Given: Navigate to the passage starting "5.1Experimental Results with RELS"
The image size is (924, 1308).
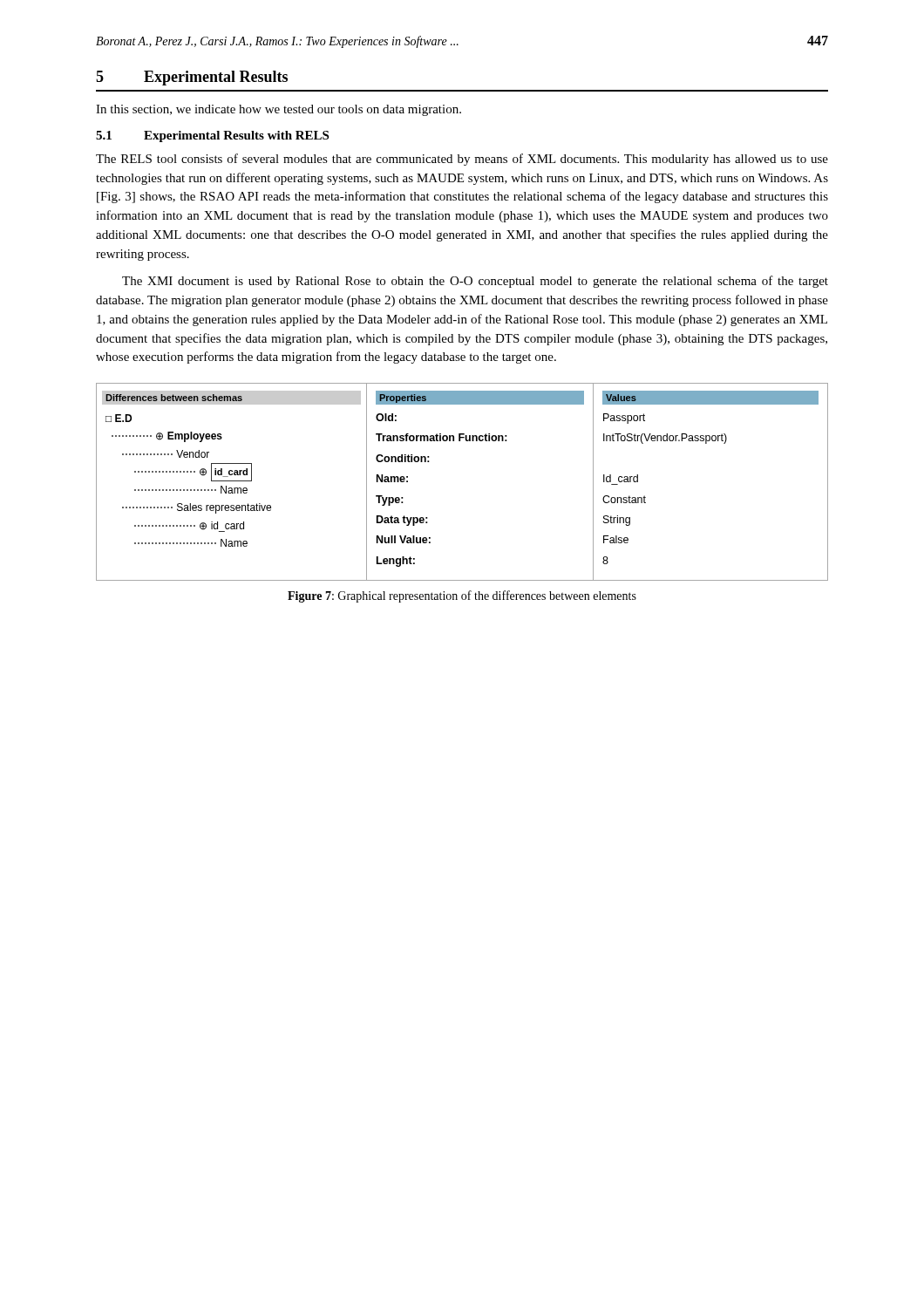Looking at the screenshot, I should coord(213,135).
